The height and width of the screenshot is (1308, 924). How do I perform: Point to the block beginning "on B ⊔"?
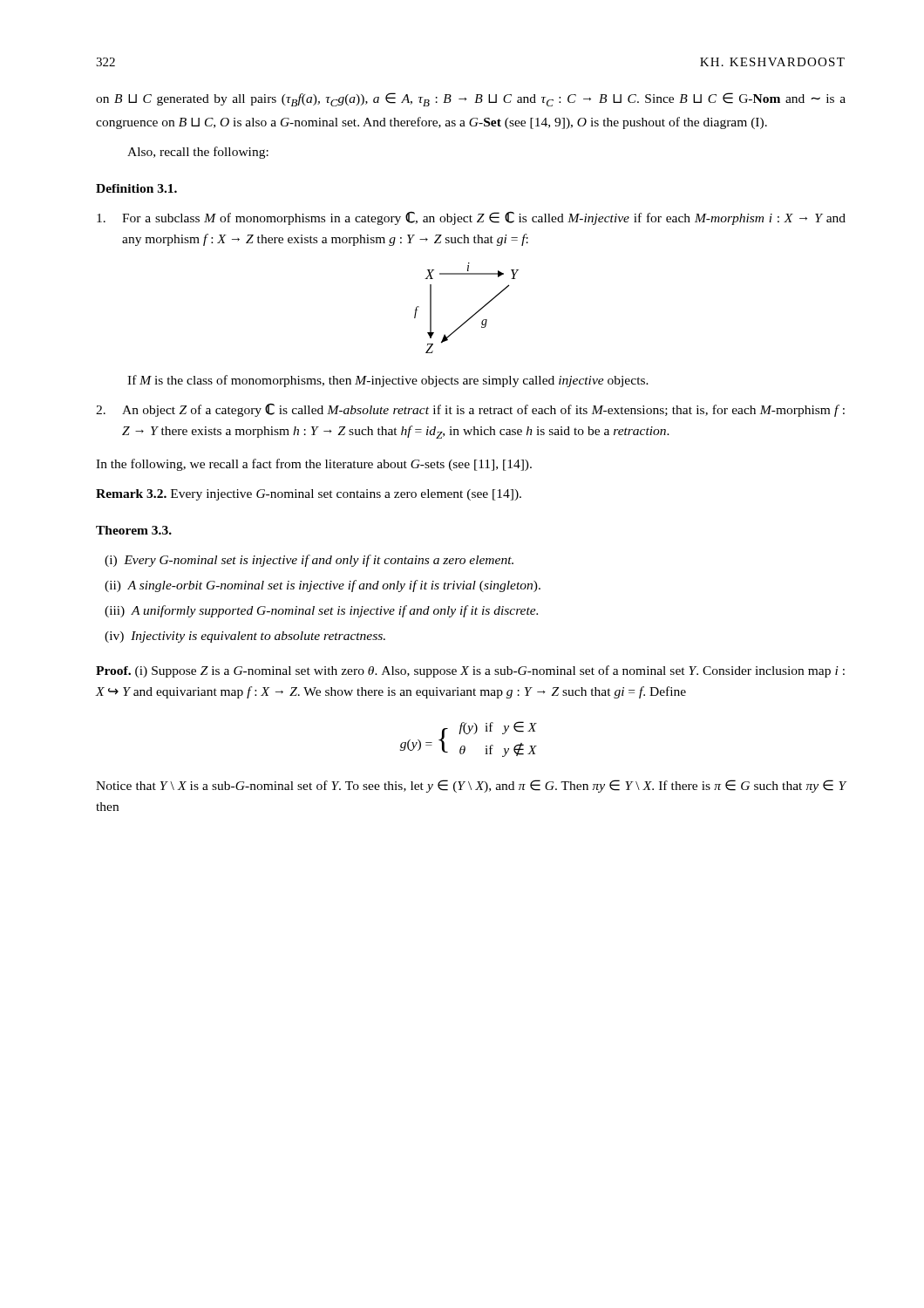coord(471,111)
